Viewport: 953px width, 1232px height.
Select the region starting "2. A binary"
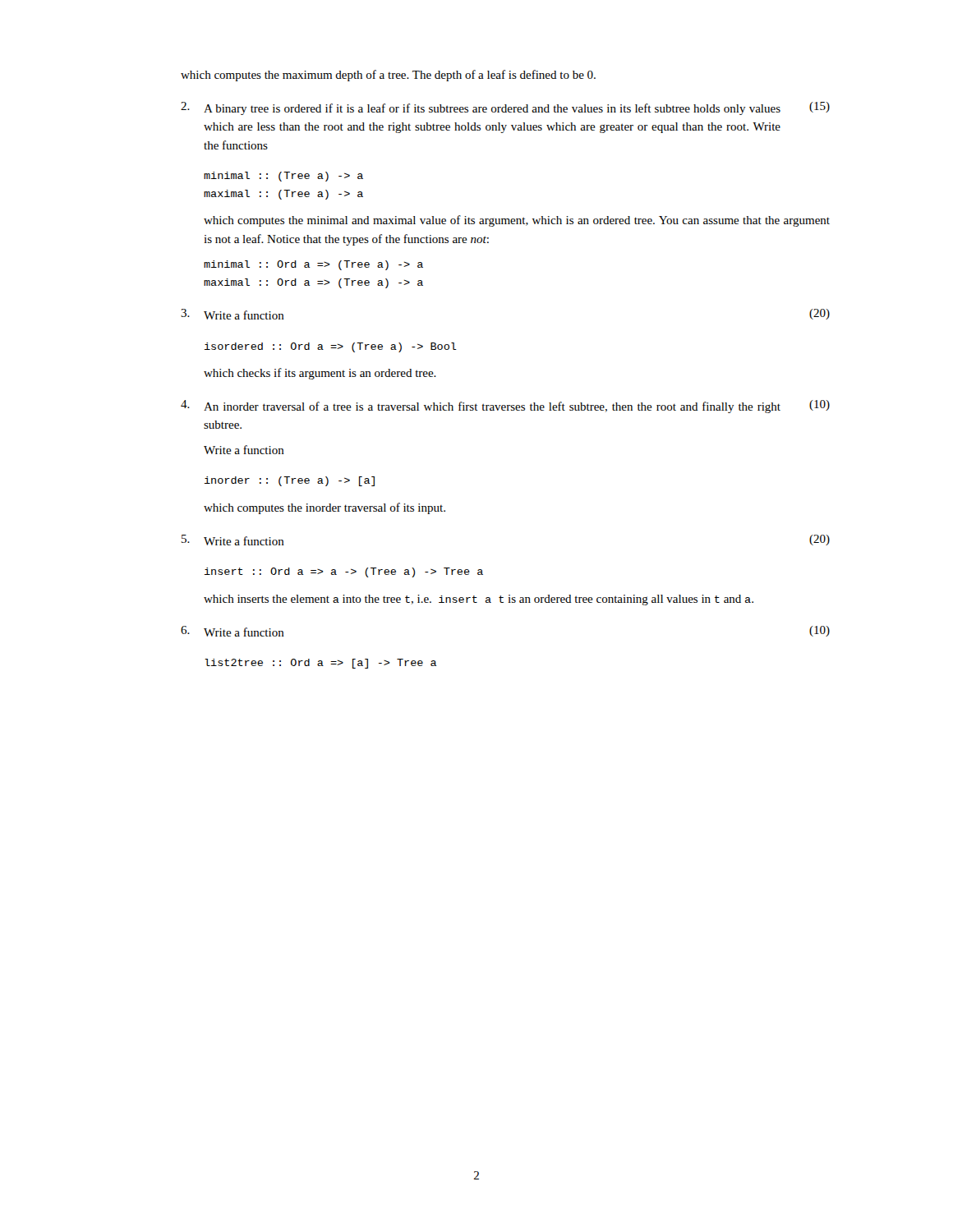click(505, 130)
